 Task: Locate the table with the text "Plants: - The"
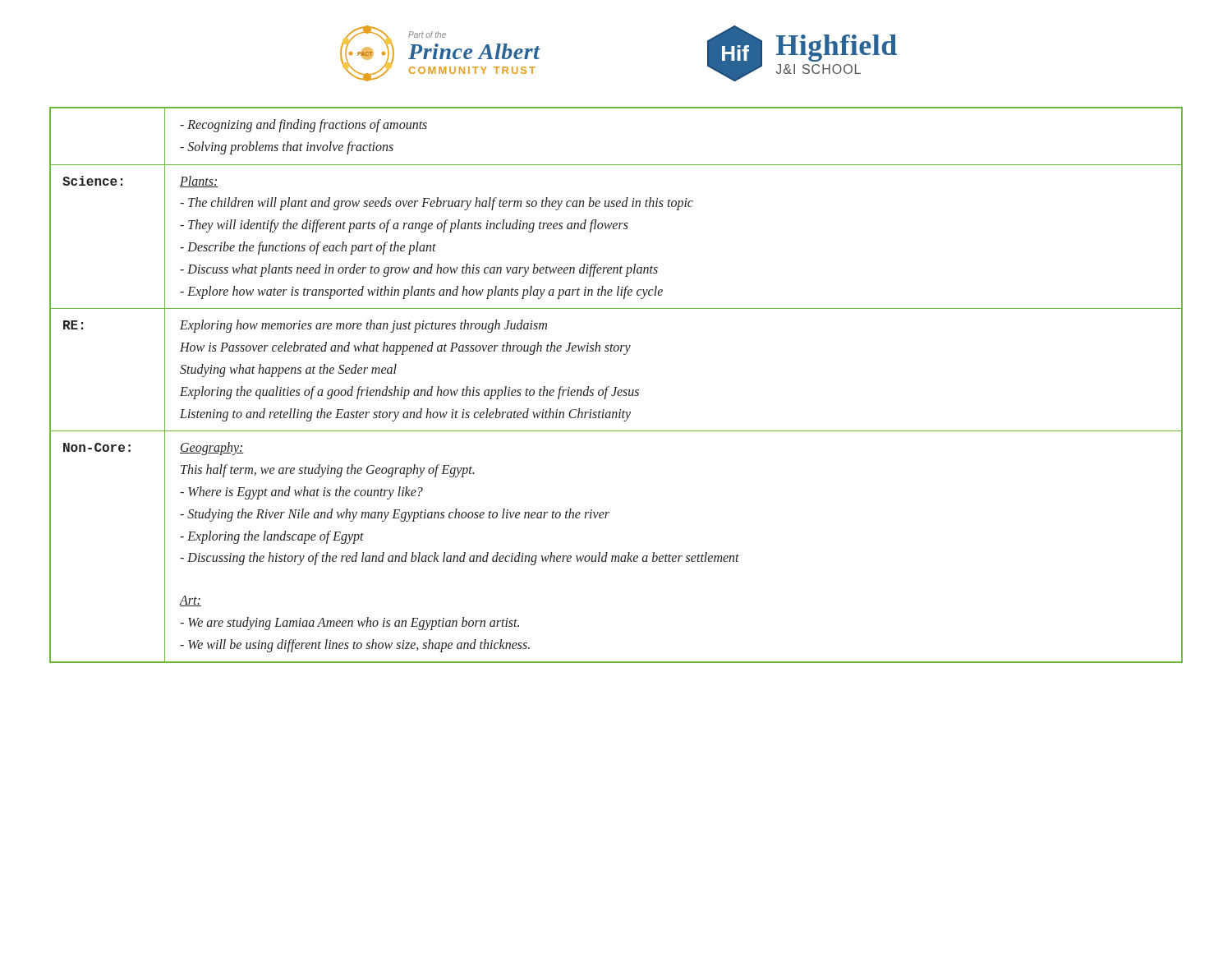pyautogui.click(x=616, y=385)
